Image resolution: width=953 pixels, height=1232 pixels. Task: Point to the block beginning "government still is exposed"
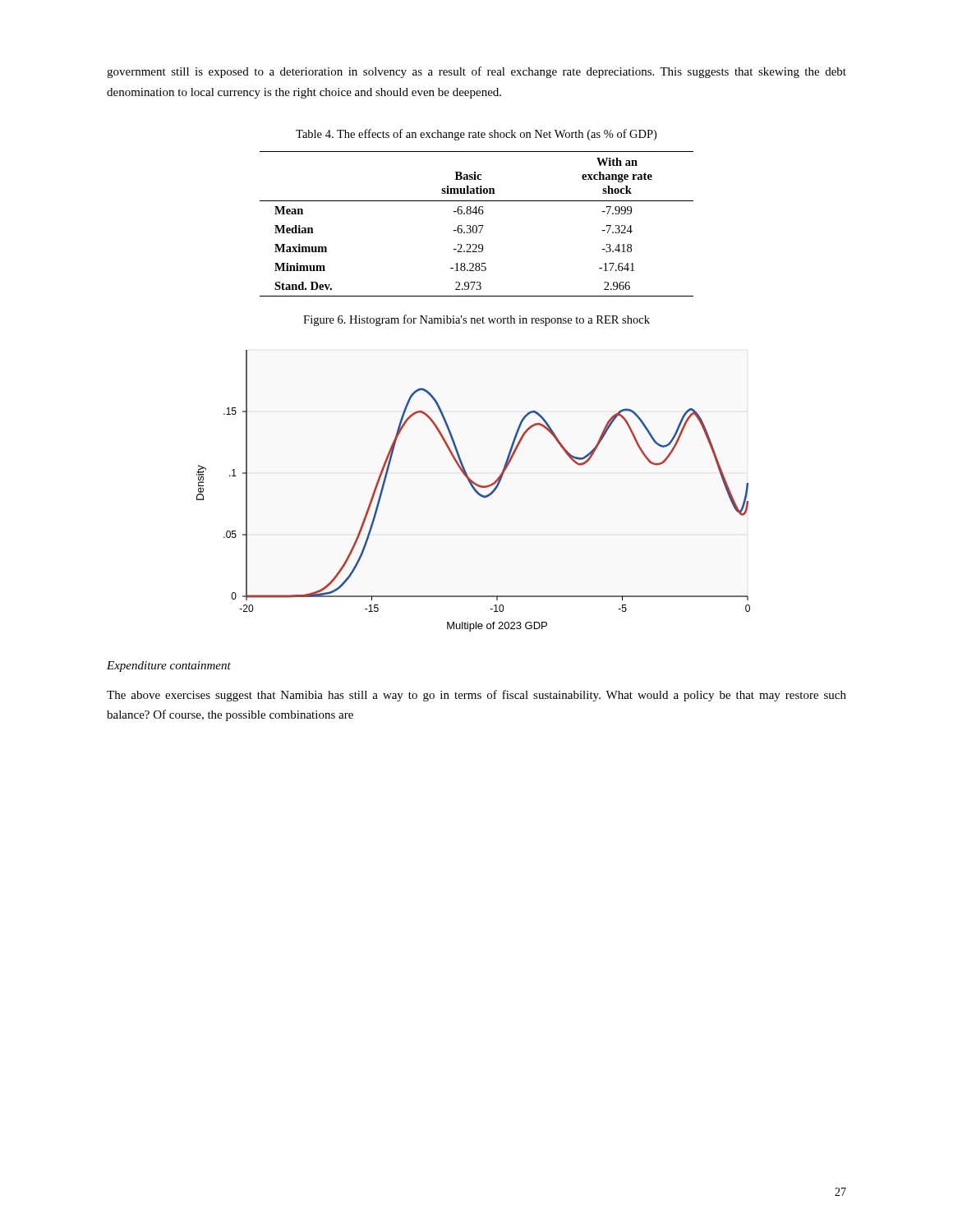476,82
